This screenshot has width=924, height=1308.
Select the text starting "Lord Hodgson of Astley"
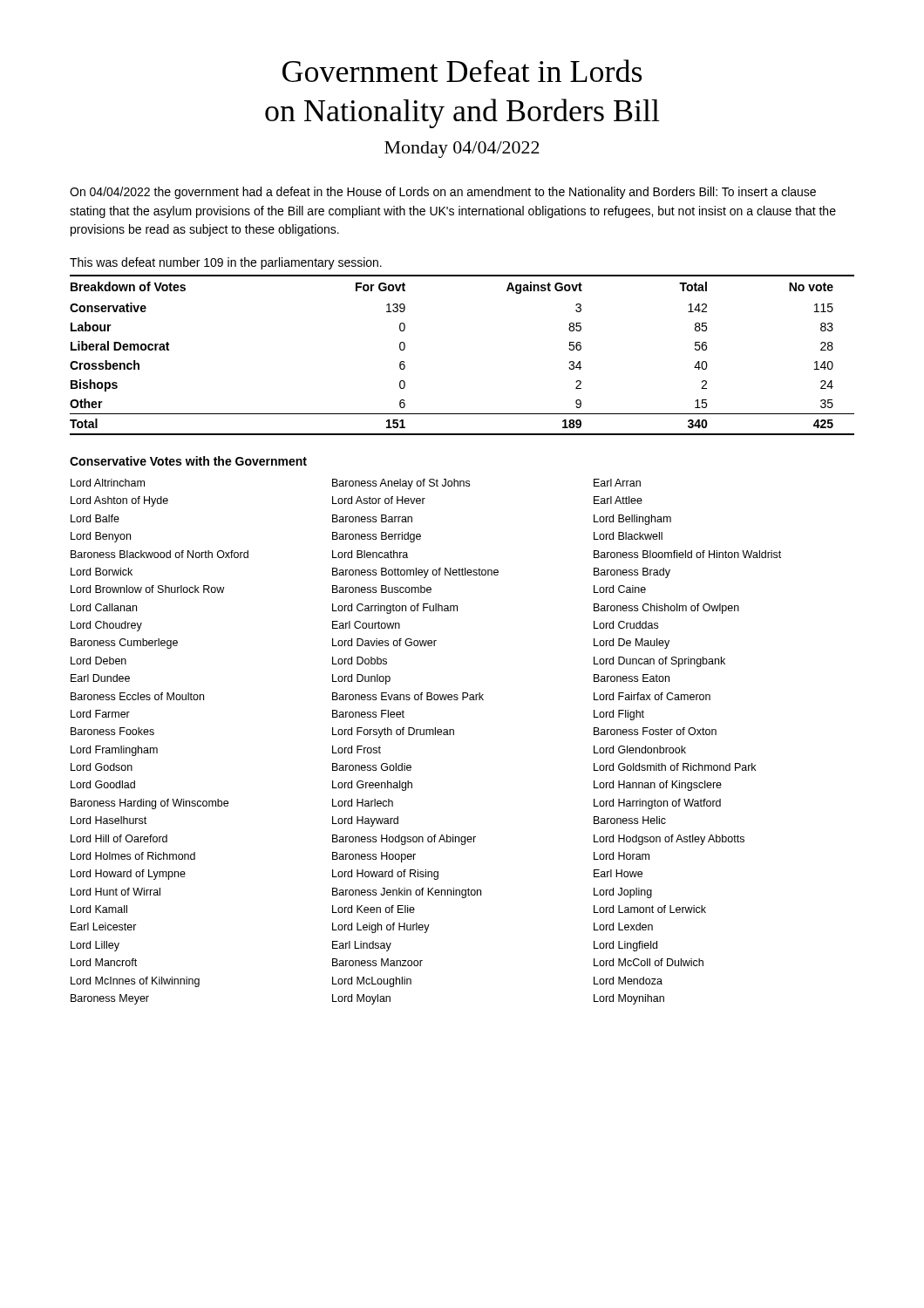[x=669, y=838]
